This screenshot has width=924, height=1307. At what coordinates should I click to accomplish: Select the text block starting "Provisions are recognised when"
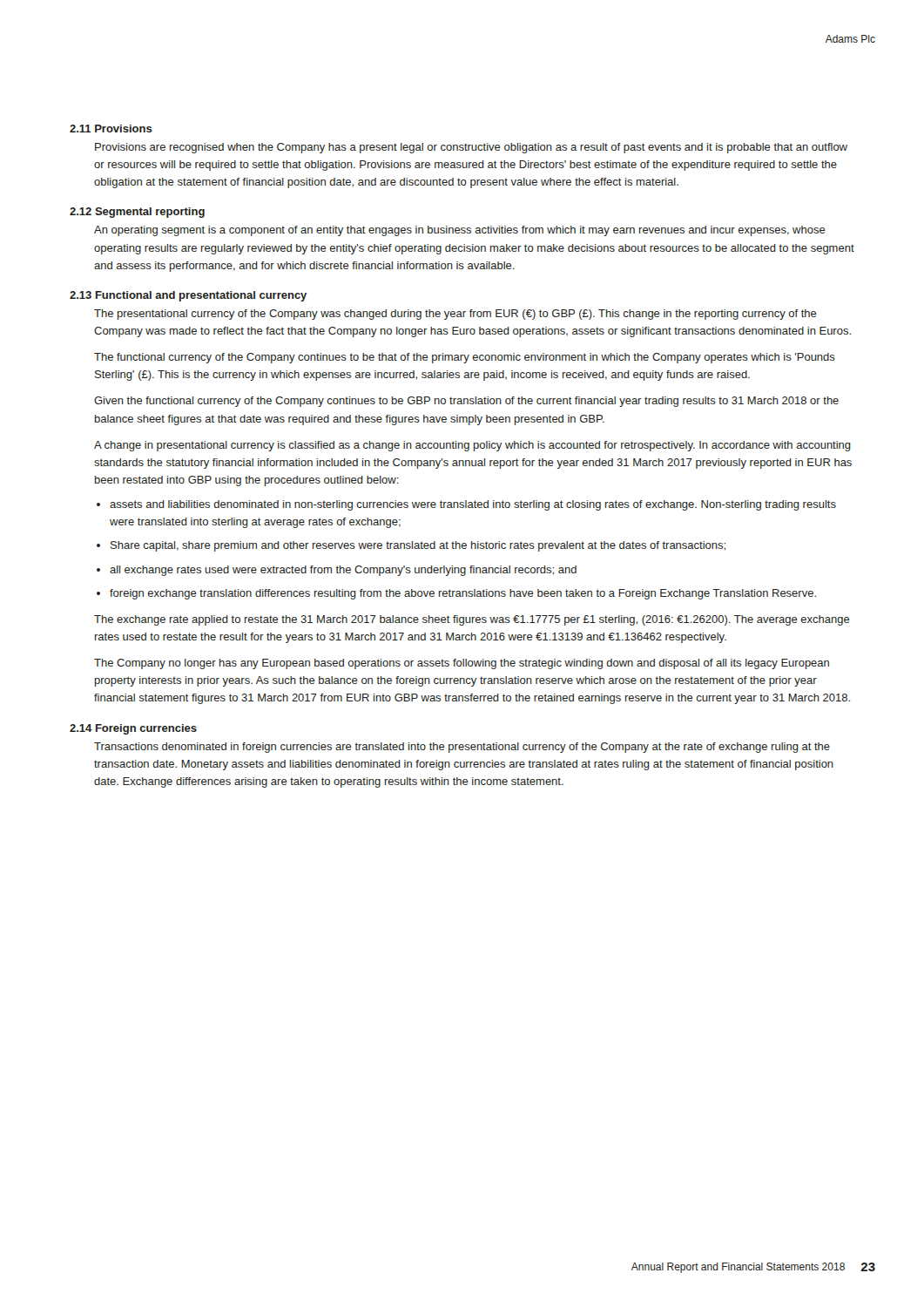pyautogui.click(x=471, y=164)
